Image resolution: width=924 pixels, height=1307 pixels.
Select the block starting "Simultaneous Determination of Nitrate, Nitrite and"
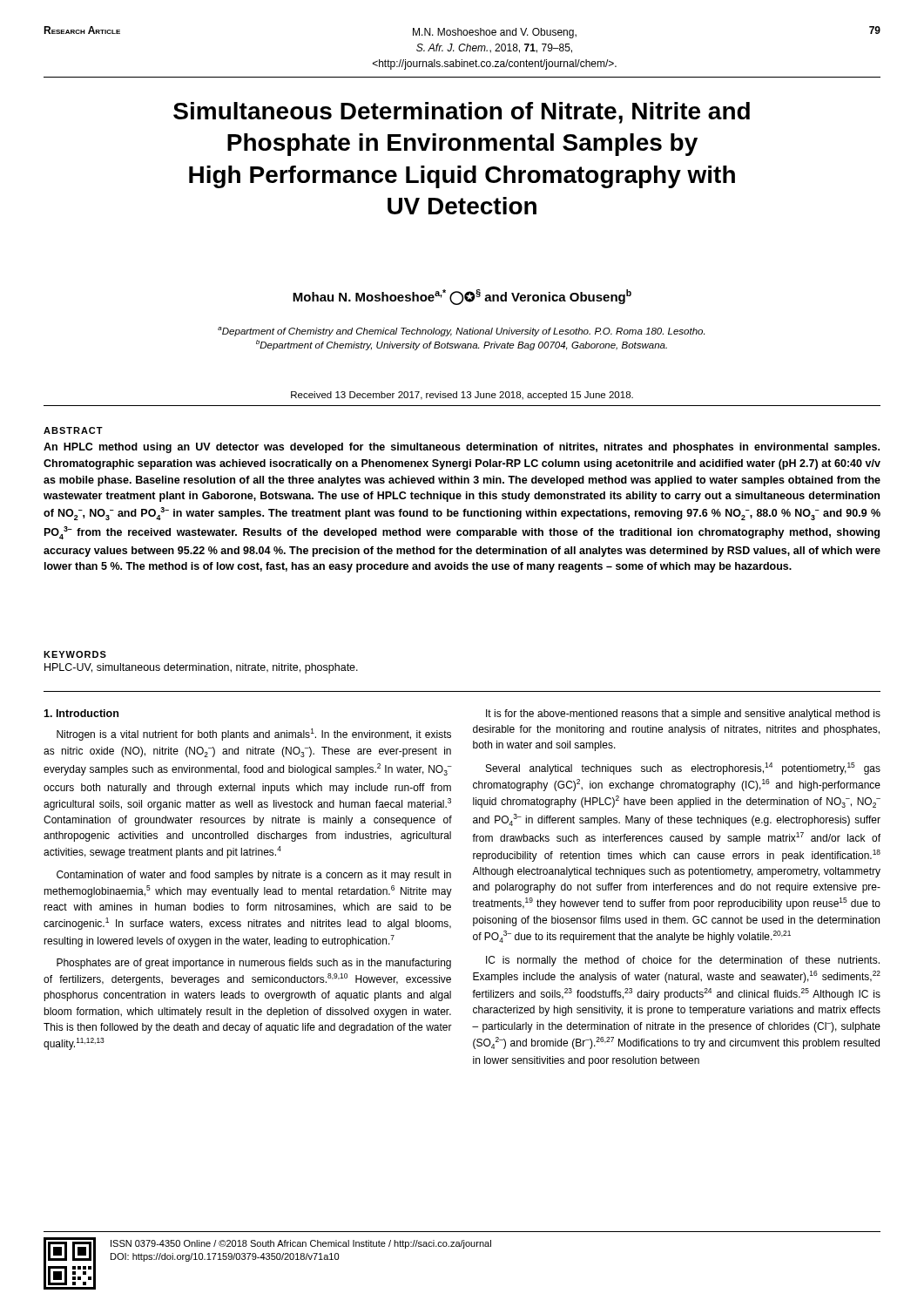(462, 159)
